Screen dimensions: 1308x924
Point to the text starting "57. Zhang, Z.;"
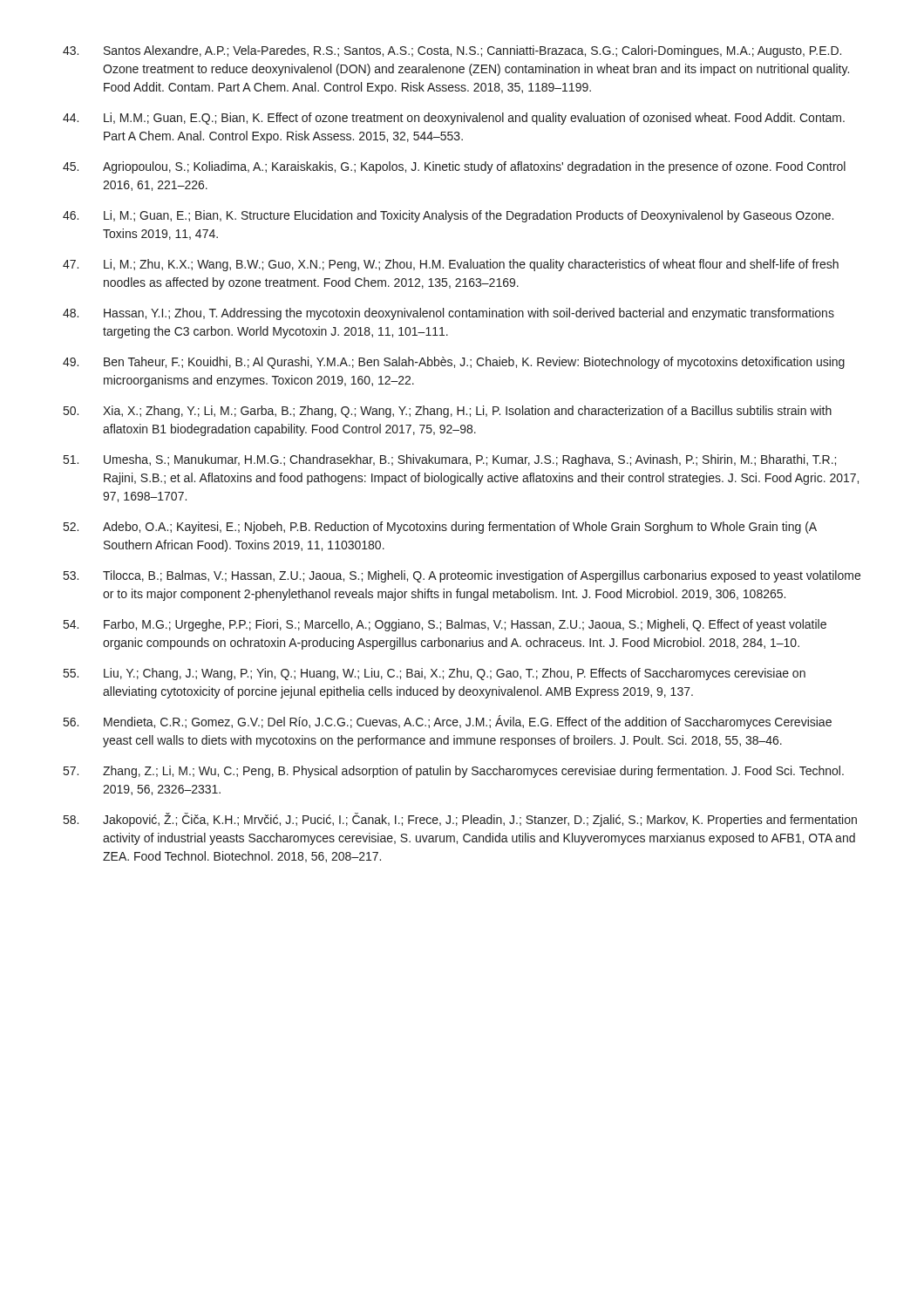pos(462,780)
